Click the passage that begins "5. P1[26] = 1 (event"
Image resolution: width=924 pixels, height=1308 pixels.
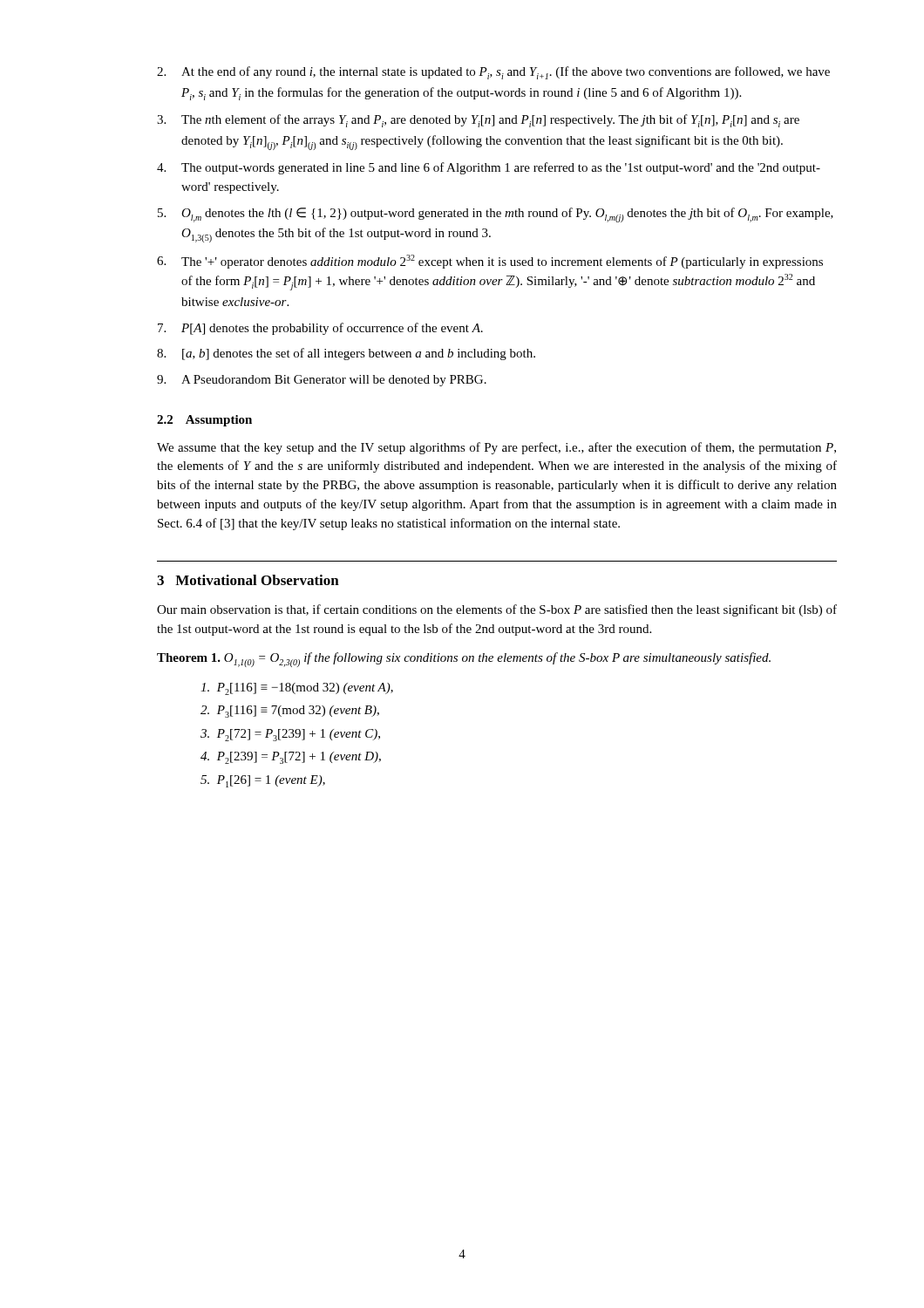[263, 781]
